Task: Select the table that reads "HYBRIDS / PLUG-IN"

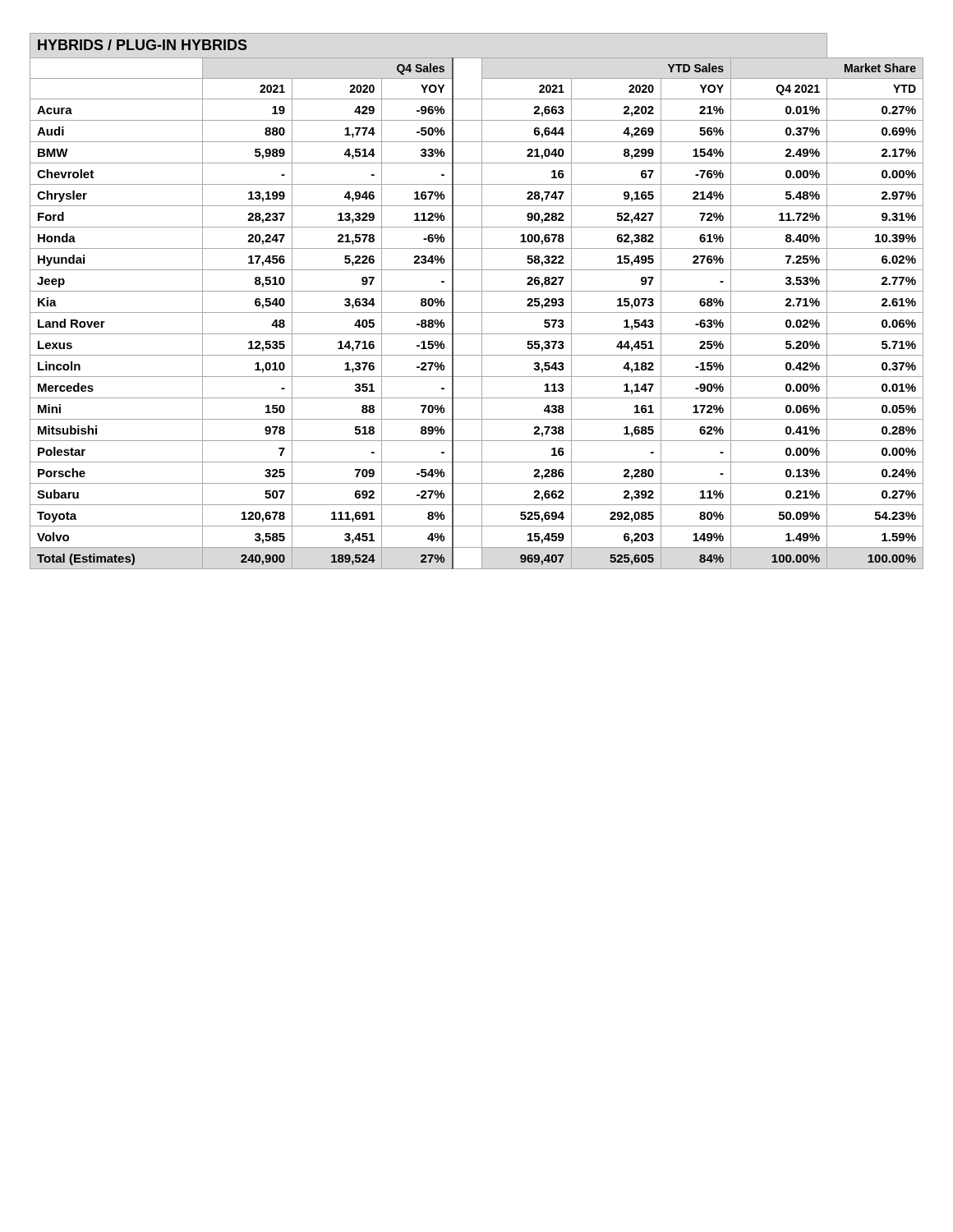Action: [x=476, y=301]
